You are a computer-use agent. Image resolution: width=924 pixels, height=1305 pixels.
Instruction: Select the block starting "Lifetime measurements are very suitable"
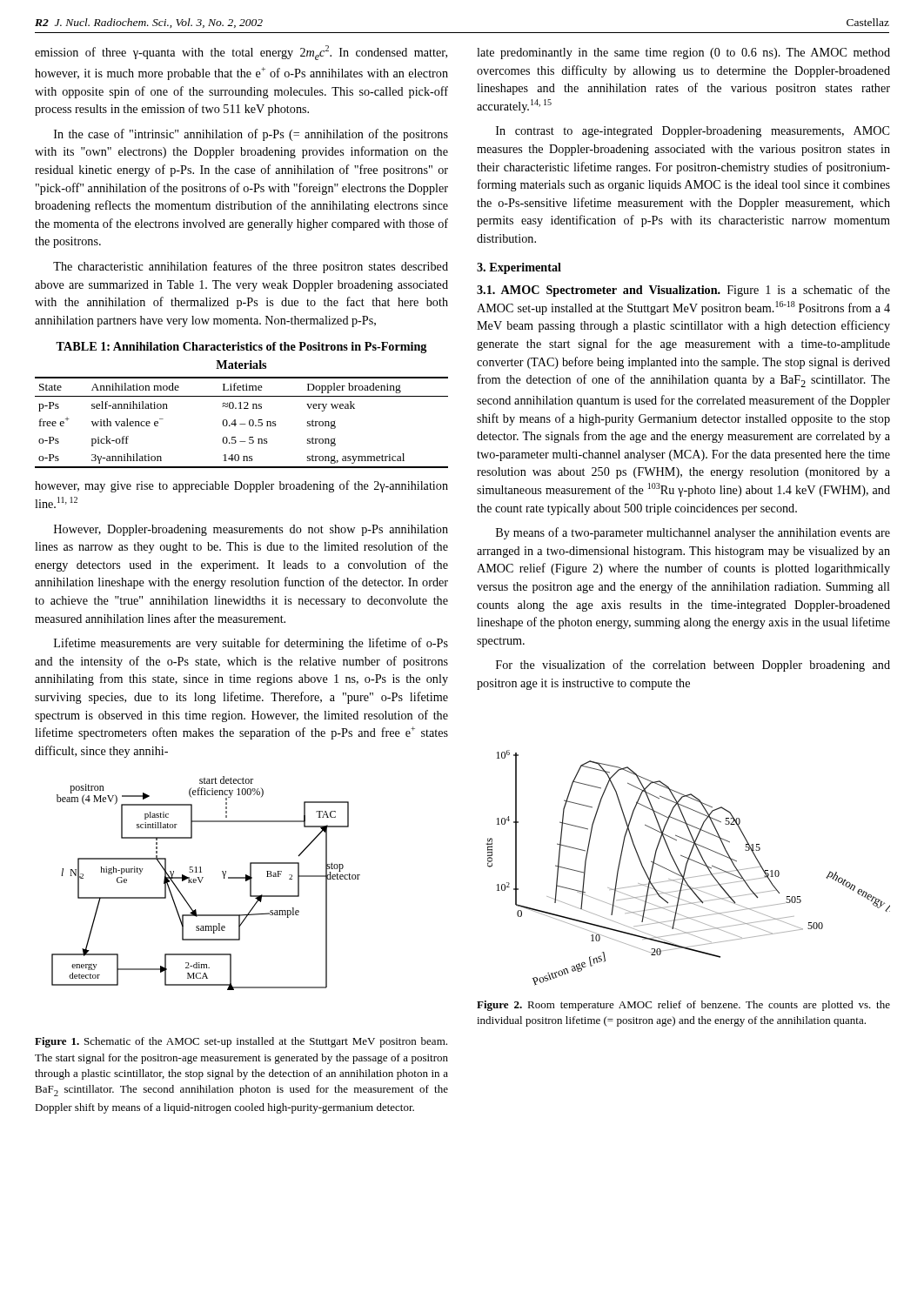241,697
